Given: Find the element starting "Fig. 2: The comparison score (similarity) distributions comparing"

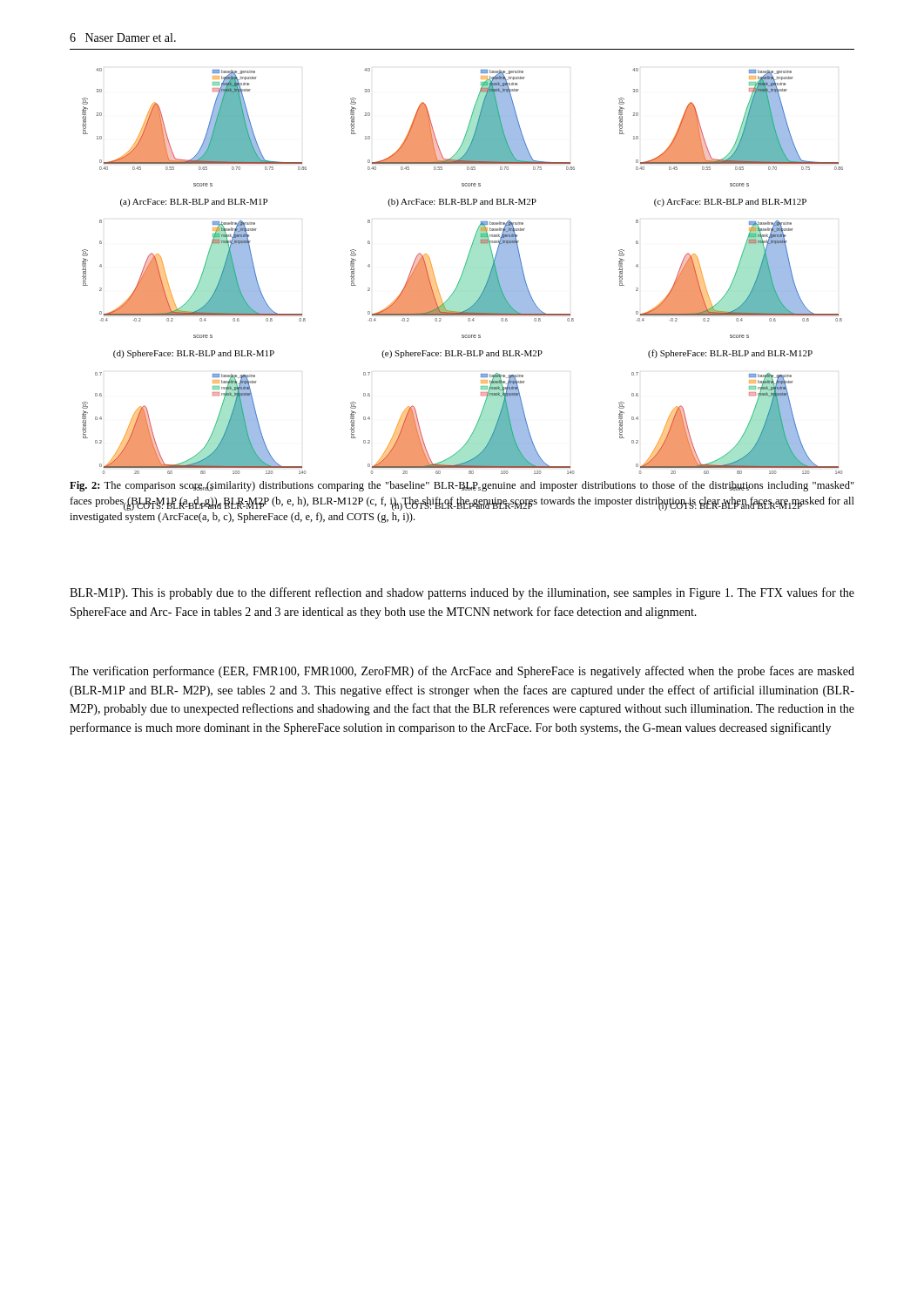Looking at the screenshot, I should click(462, 501).
